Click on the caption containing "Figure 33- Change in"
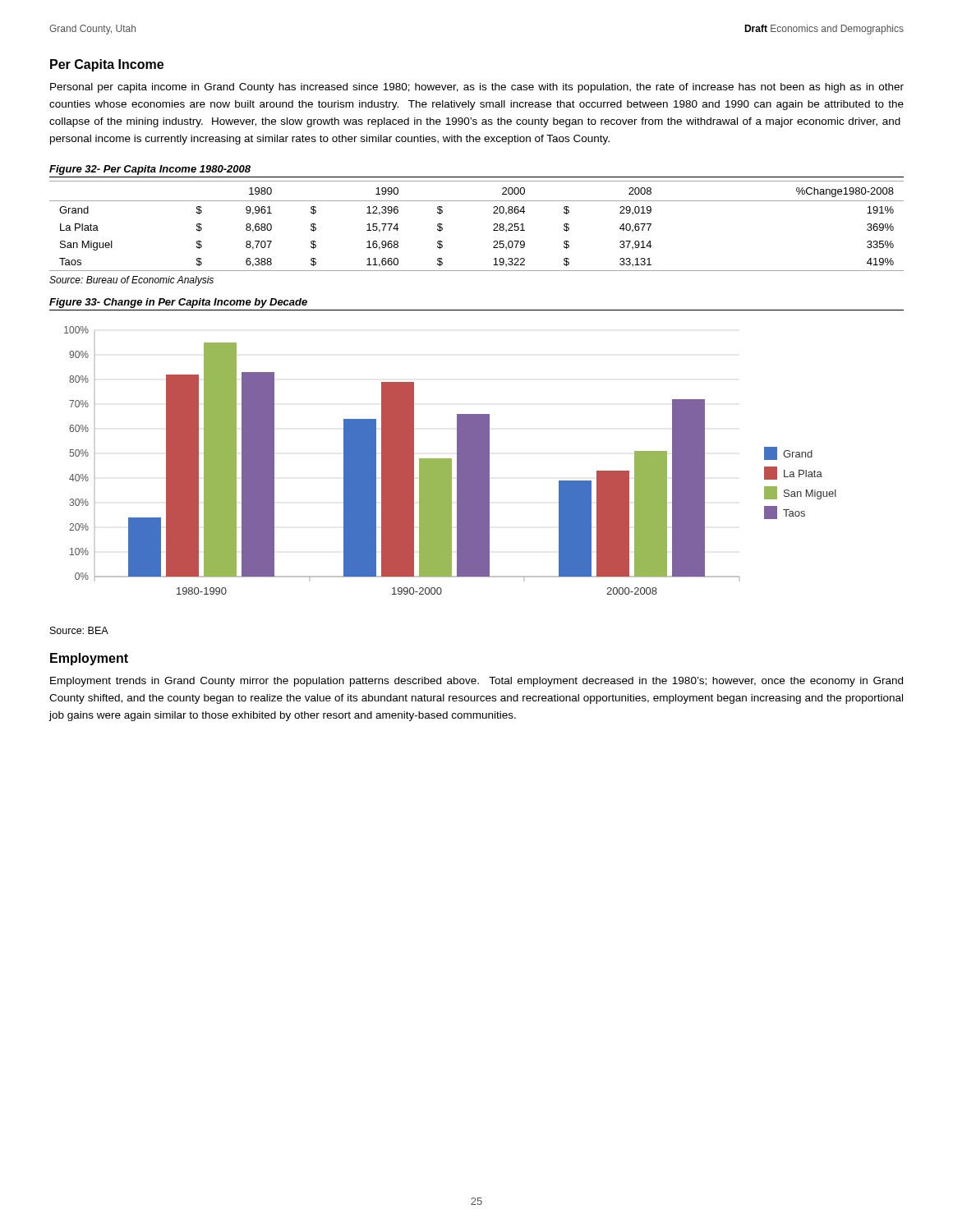This screenshot has height=1232, width=953. click(x=178, y=302)
